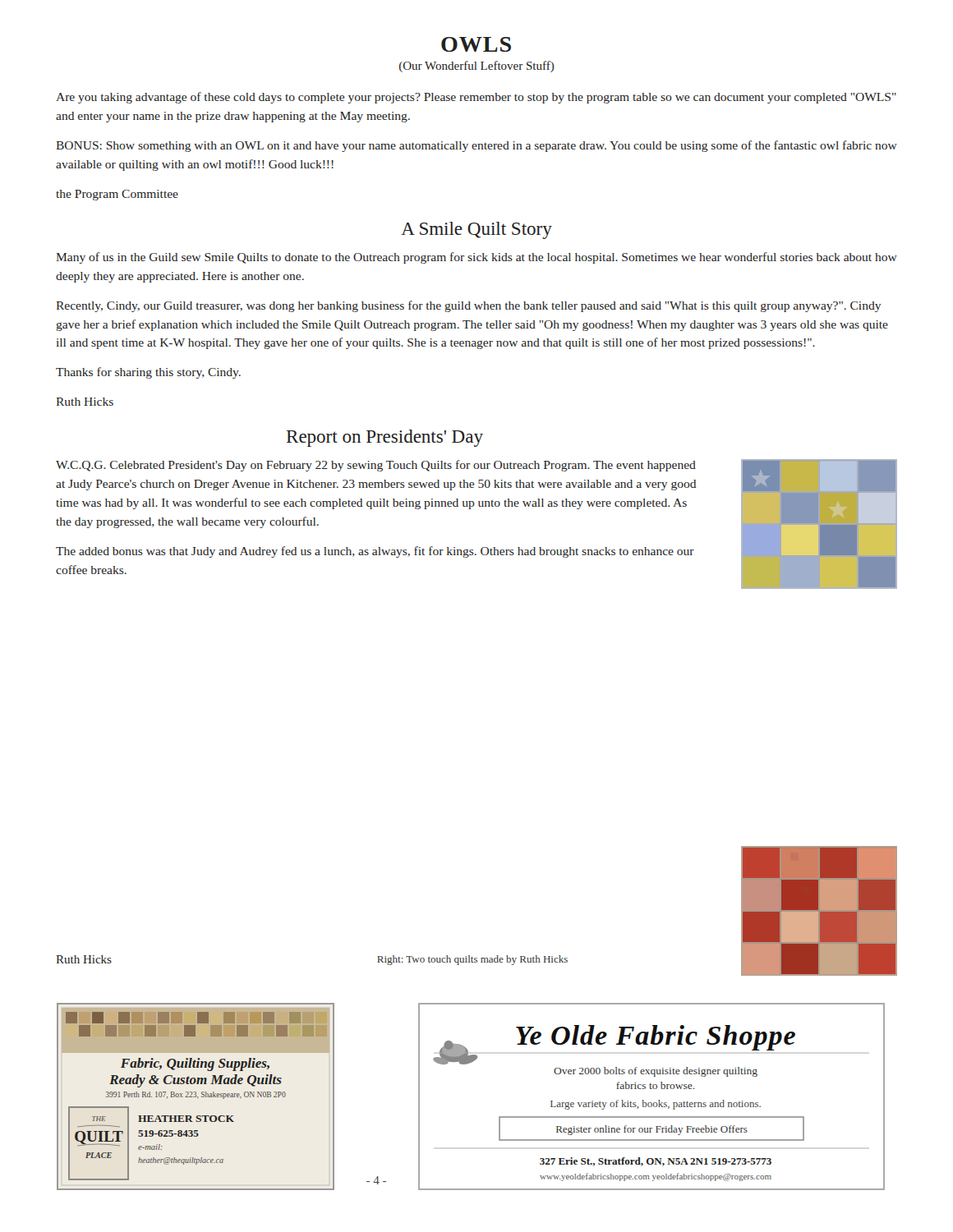Image resolution: width=953 pixels, height=1232 pixels.
Task: Locate the region starting "Report on Presidents'"
Action: click(x=384, y=437)
